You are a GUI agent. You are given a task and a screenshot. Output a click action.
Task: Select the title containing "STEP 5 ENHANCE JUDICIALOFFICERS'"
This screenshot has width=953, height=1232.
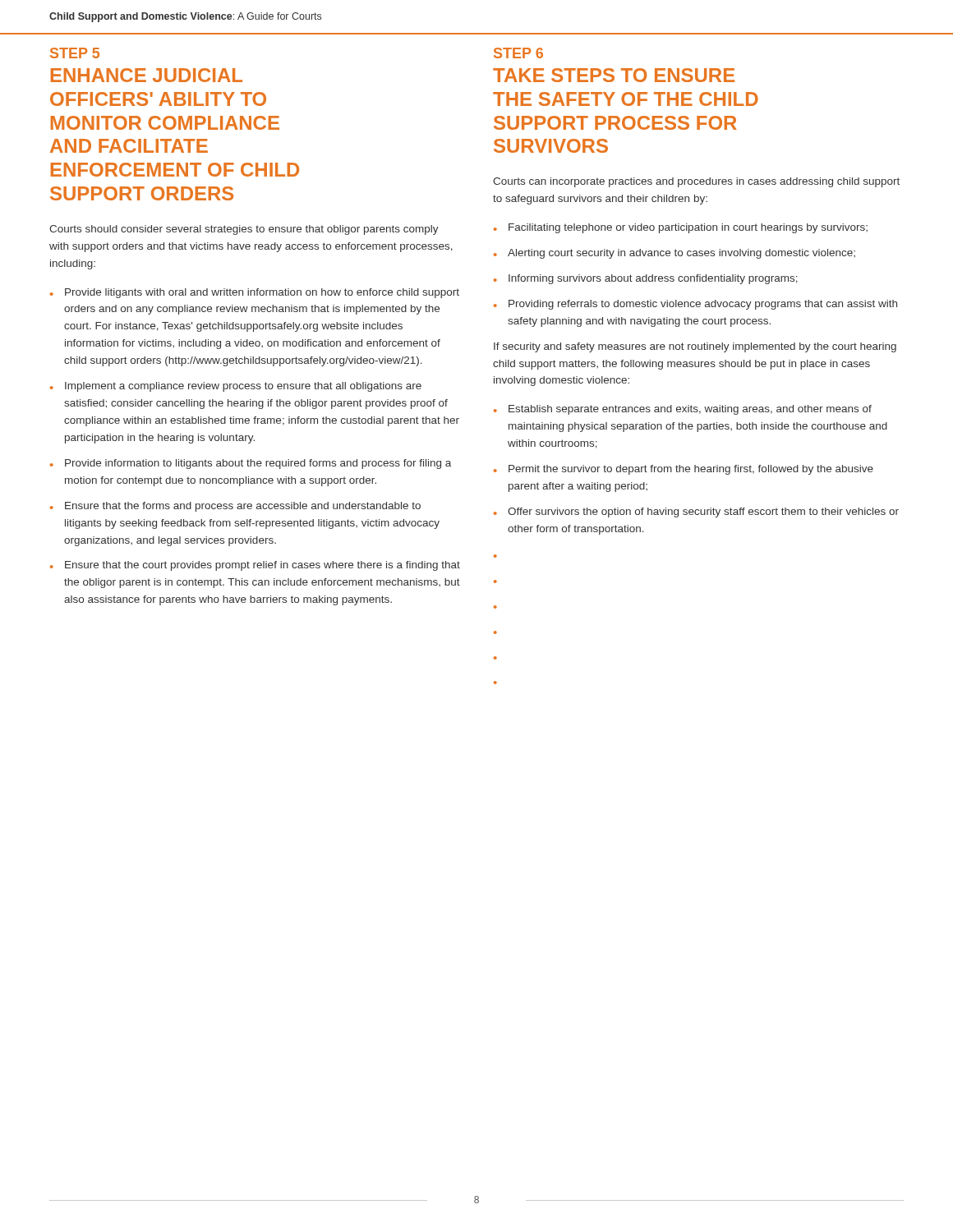pos(255,126)
